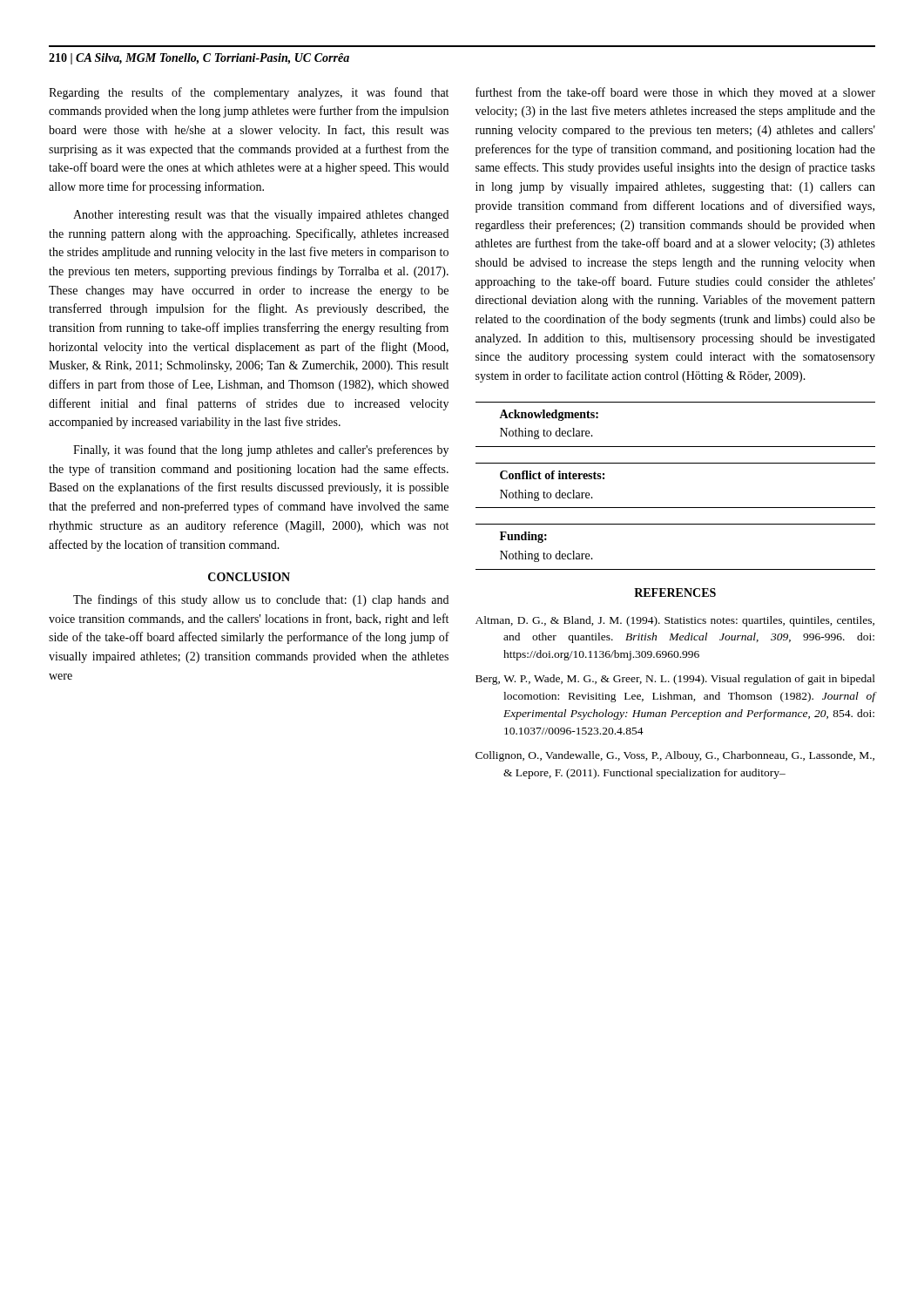Find "Conflict of interests: Nothing to declare." on this page
This screenshot has width=924, height=1307.
click(552, 475)
